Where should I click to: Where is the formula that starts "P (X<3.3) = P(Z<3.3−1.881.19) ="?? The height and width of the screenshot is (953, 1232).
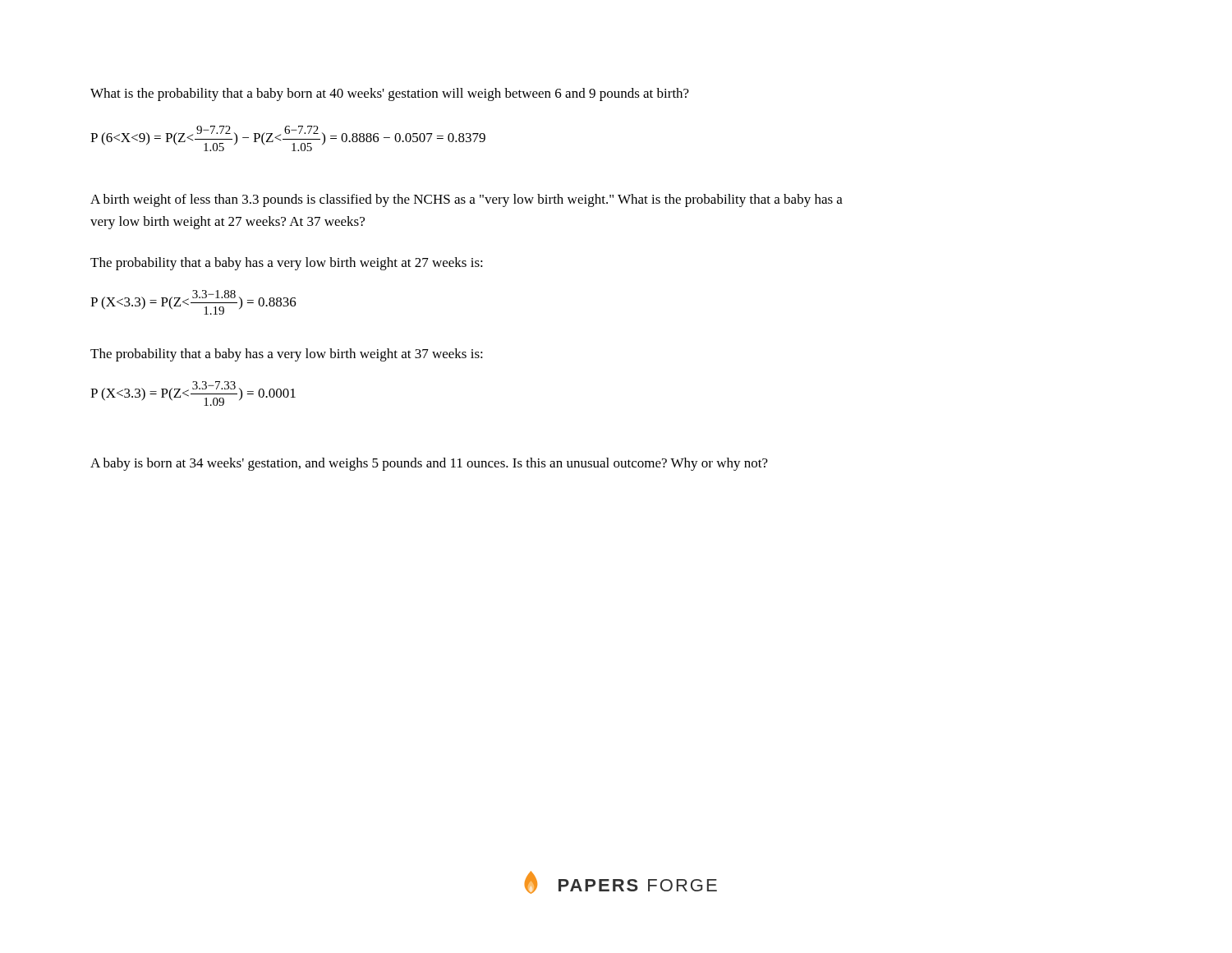(x=193, y=303)
